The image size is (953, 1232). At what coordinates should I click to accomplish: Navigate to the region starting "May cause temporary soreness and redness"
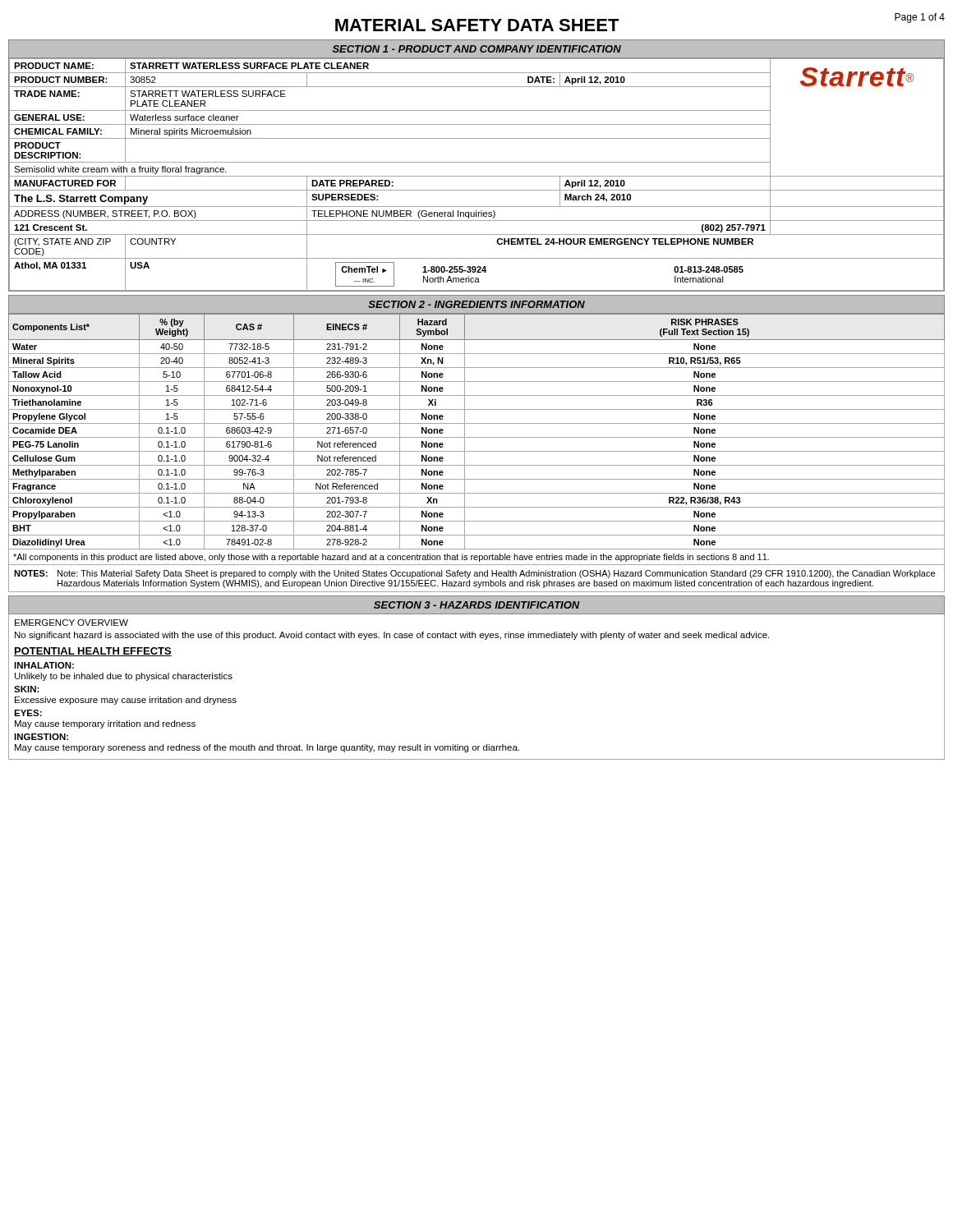click(x=267, y=747)
